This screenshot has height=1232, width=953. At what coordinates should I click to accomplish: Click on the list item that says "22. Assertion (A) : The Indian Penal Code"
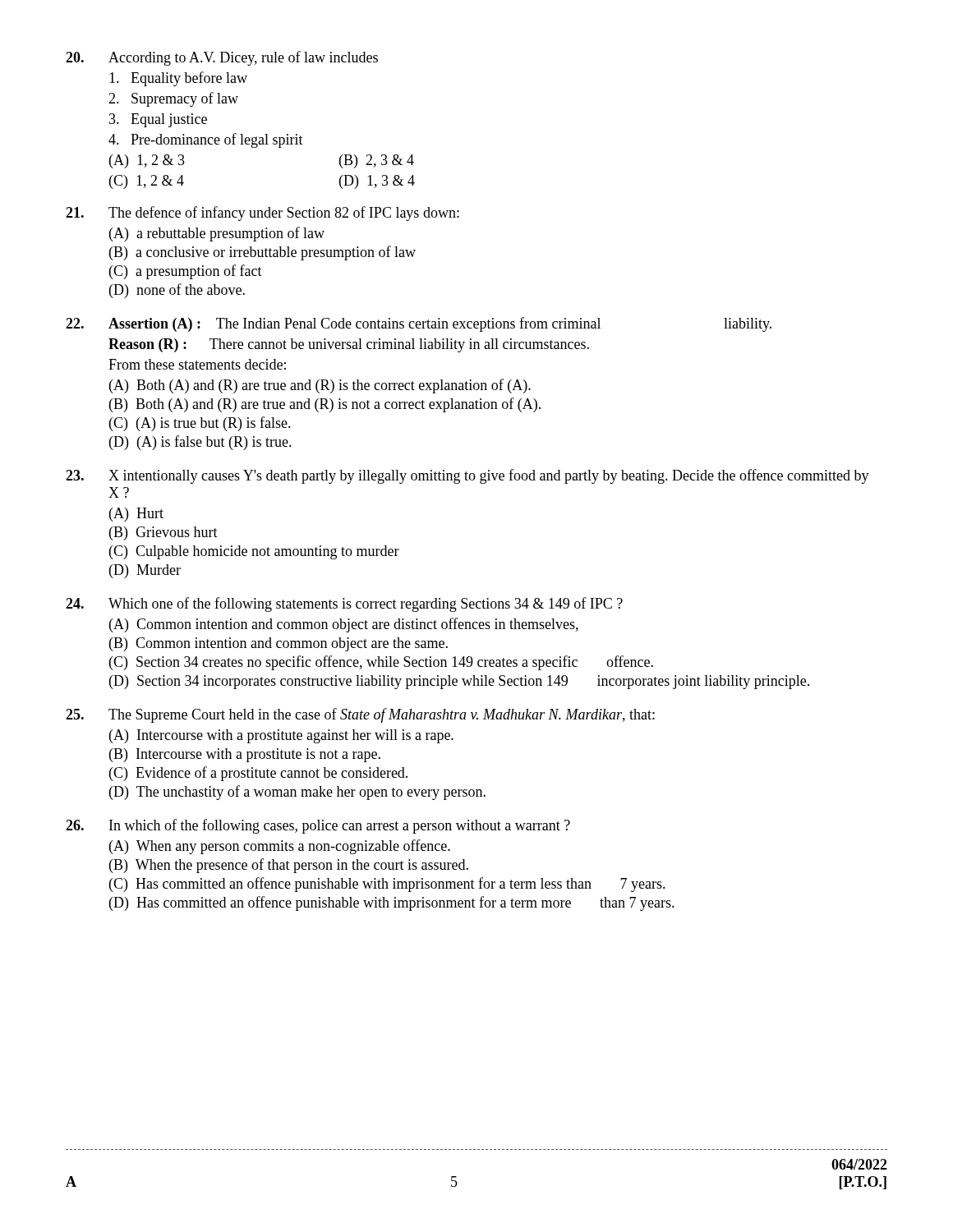(x=476, y=384)
